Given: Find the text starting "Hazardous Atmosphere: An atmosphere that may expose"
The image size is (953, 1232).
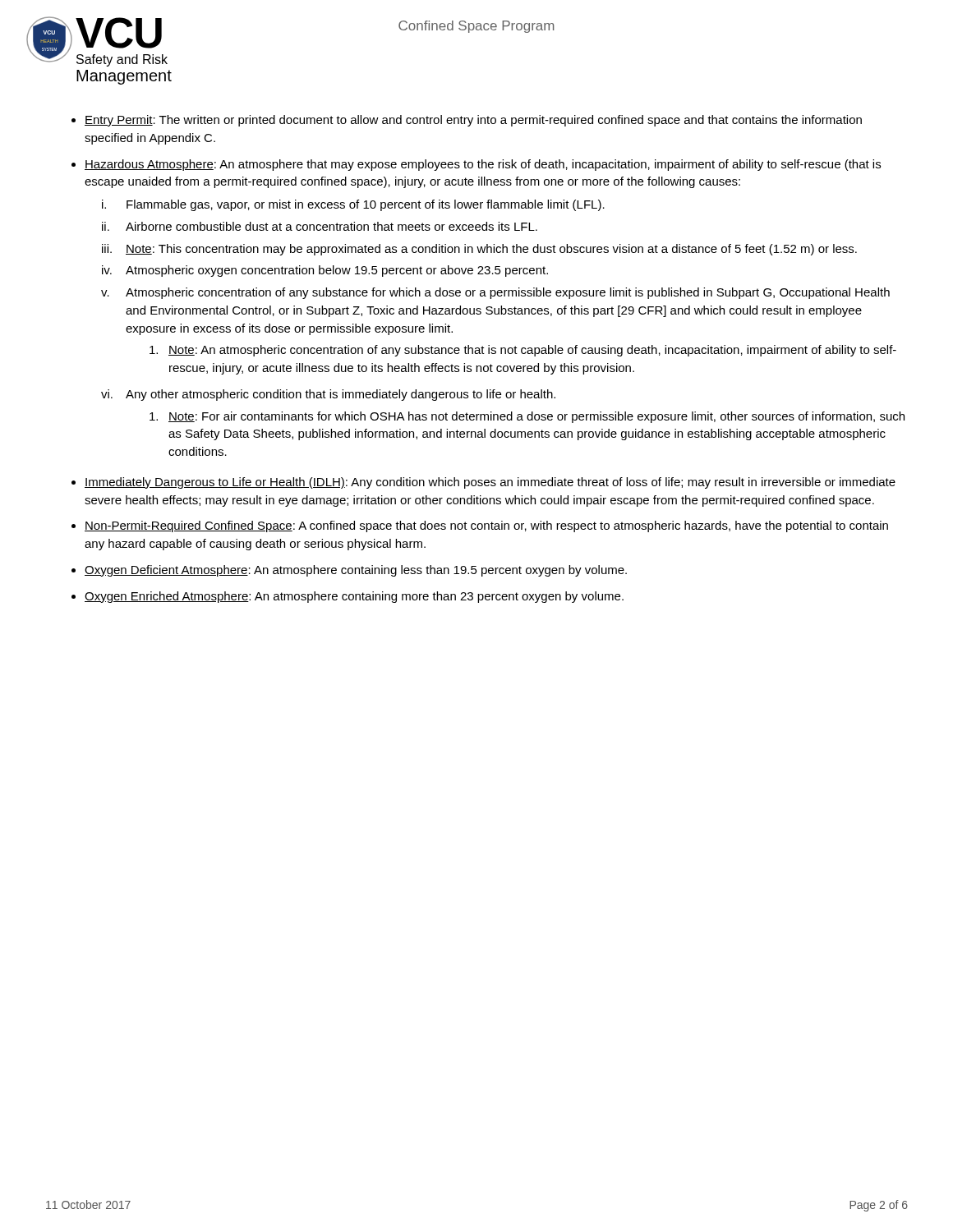Looking at the screenshot, I should click(x=498, y=311).
